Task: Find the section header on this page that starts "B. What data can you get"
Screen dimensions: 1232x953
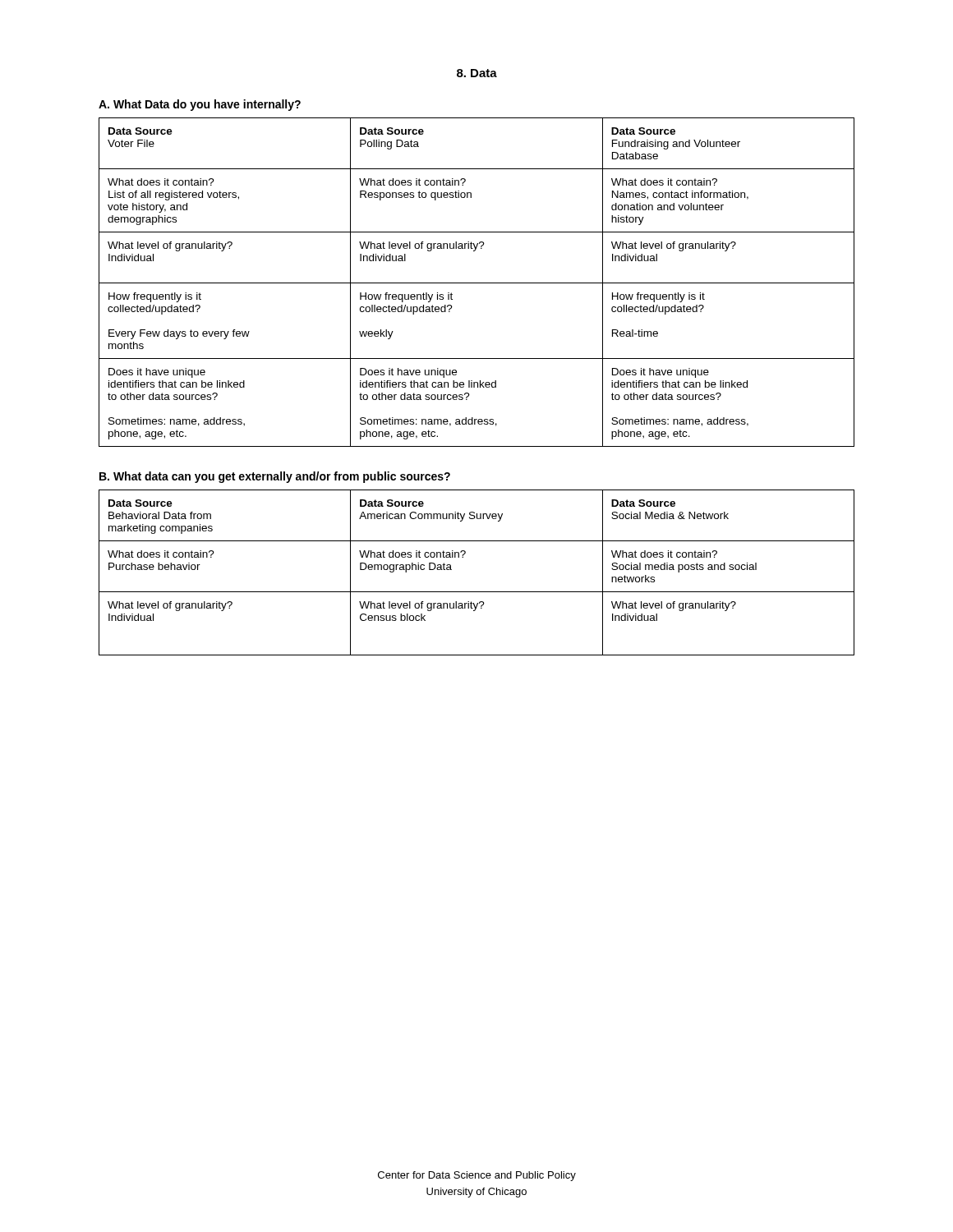Action: [275, 476]
